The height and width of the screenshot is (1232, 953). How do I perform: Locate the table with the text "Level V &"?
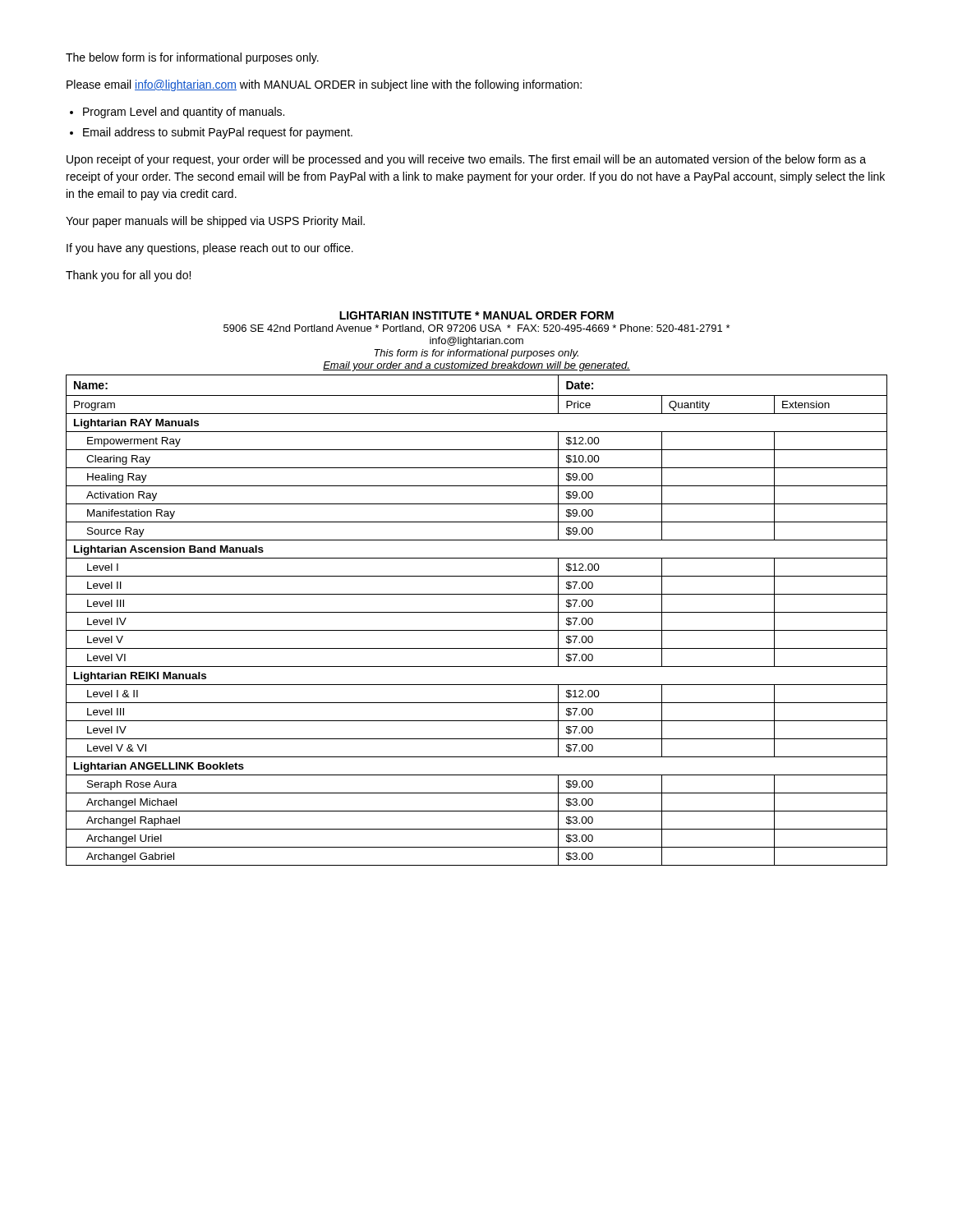coord(476,620)
